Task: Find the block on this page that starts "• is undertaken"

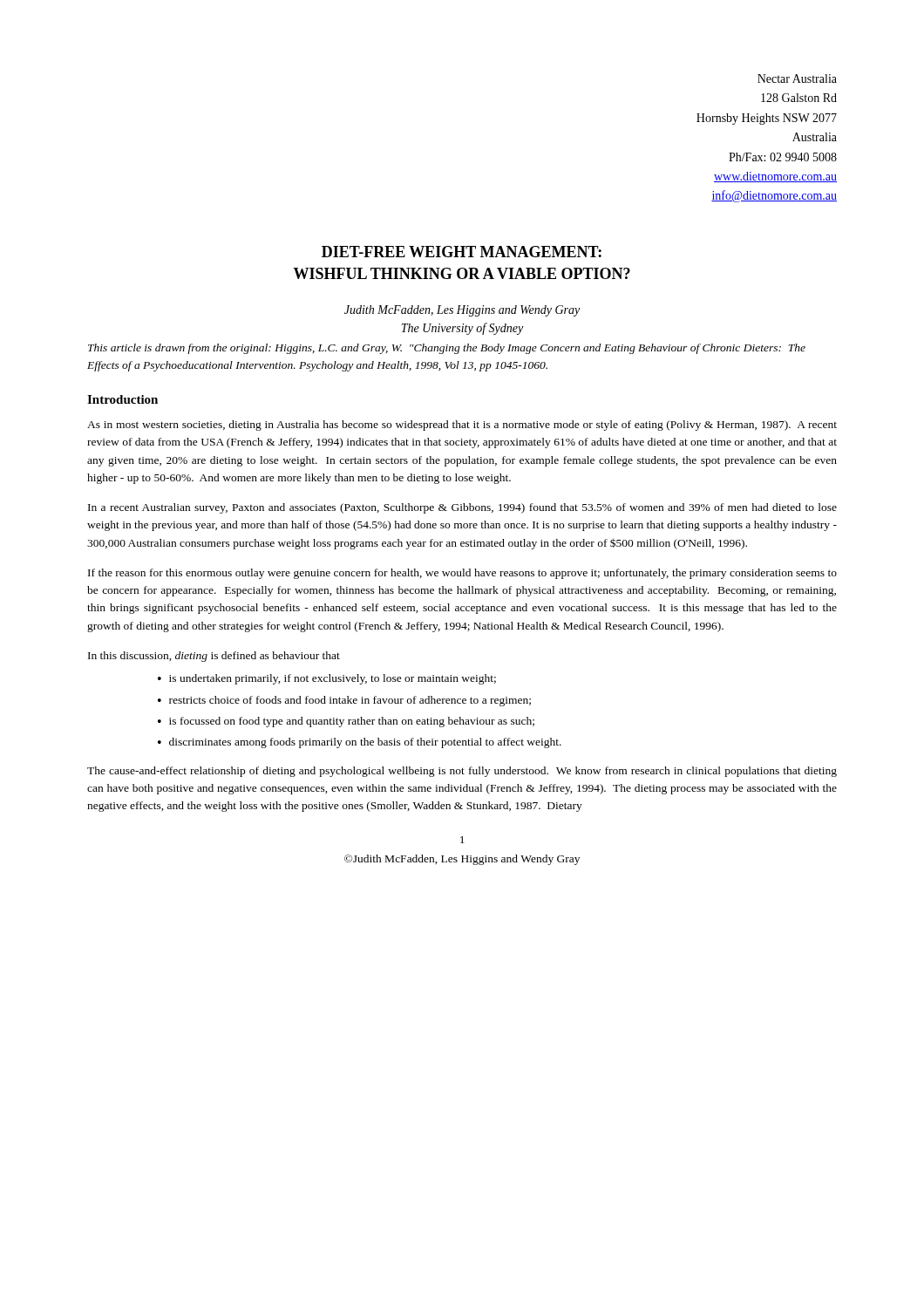Action: pyautogui.click(x=327, y=680)
